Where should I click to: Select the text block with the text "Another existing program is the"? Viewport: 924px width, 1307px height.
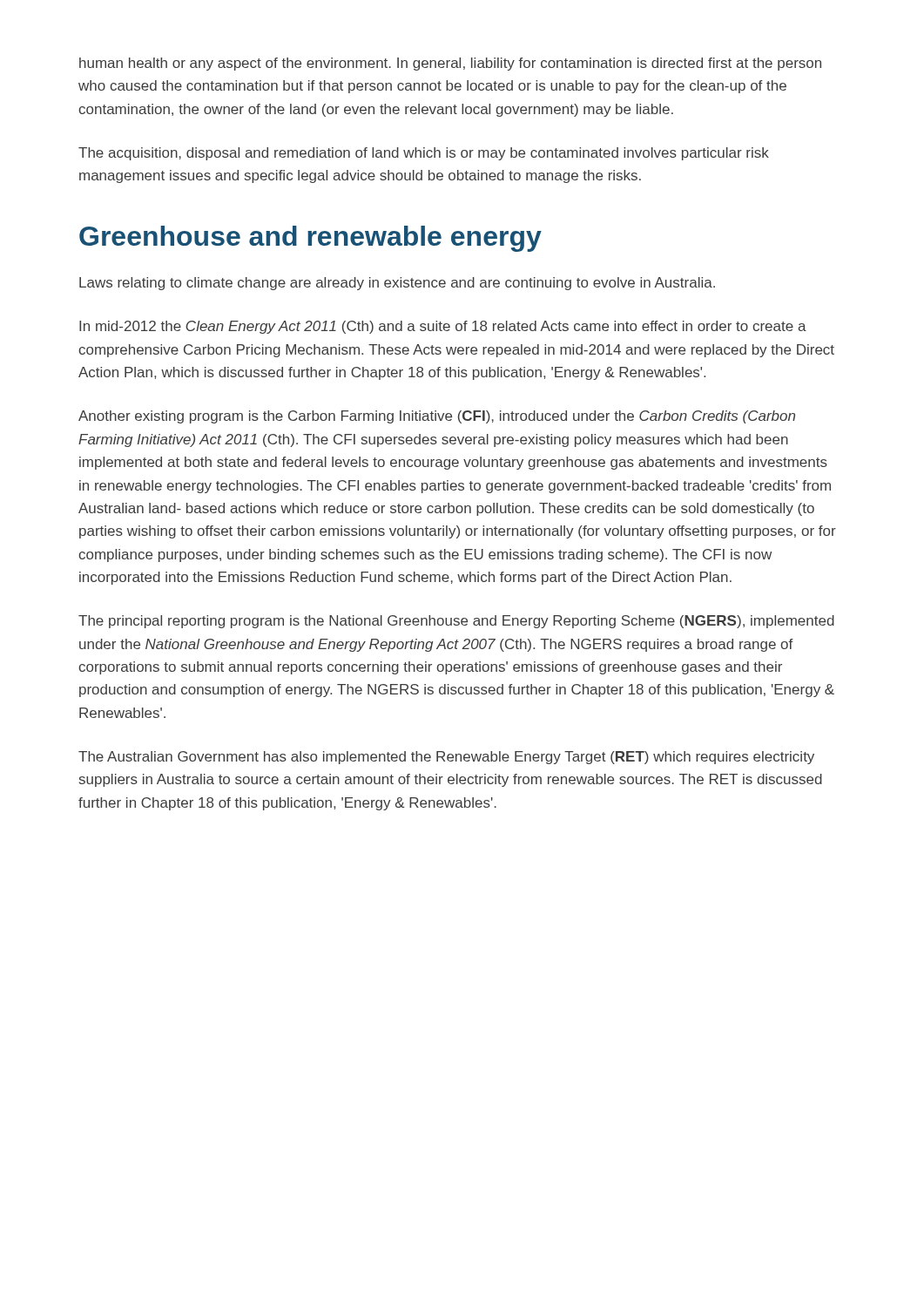point(457,497)
